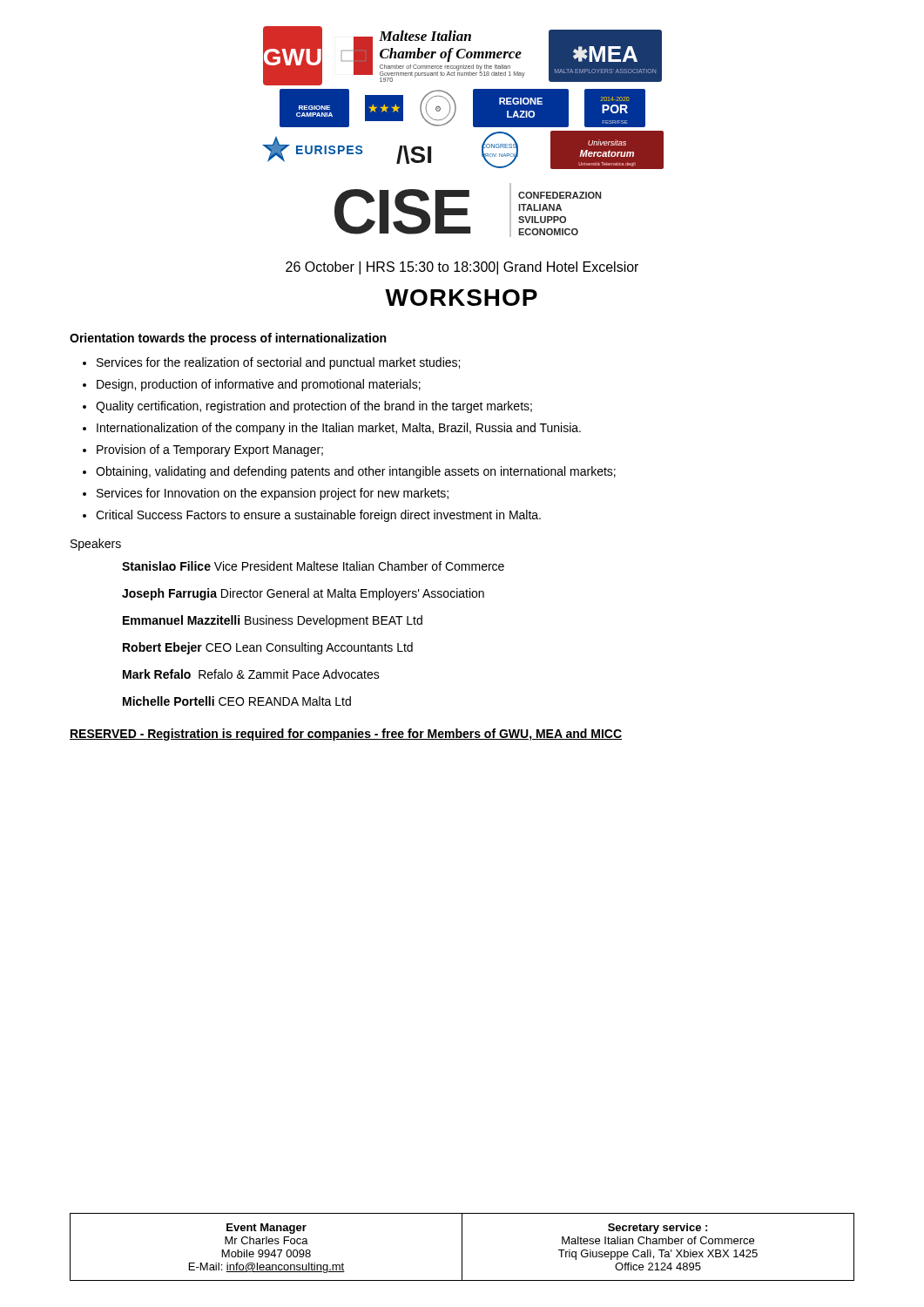Find the text starting "Critical Success Factors to ensure a sustainable"
The width and height of the screenshot is (924, 1307).
click(x=319, y=515)
